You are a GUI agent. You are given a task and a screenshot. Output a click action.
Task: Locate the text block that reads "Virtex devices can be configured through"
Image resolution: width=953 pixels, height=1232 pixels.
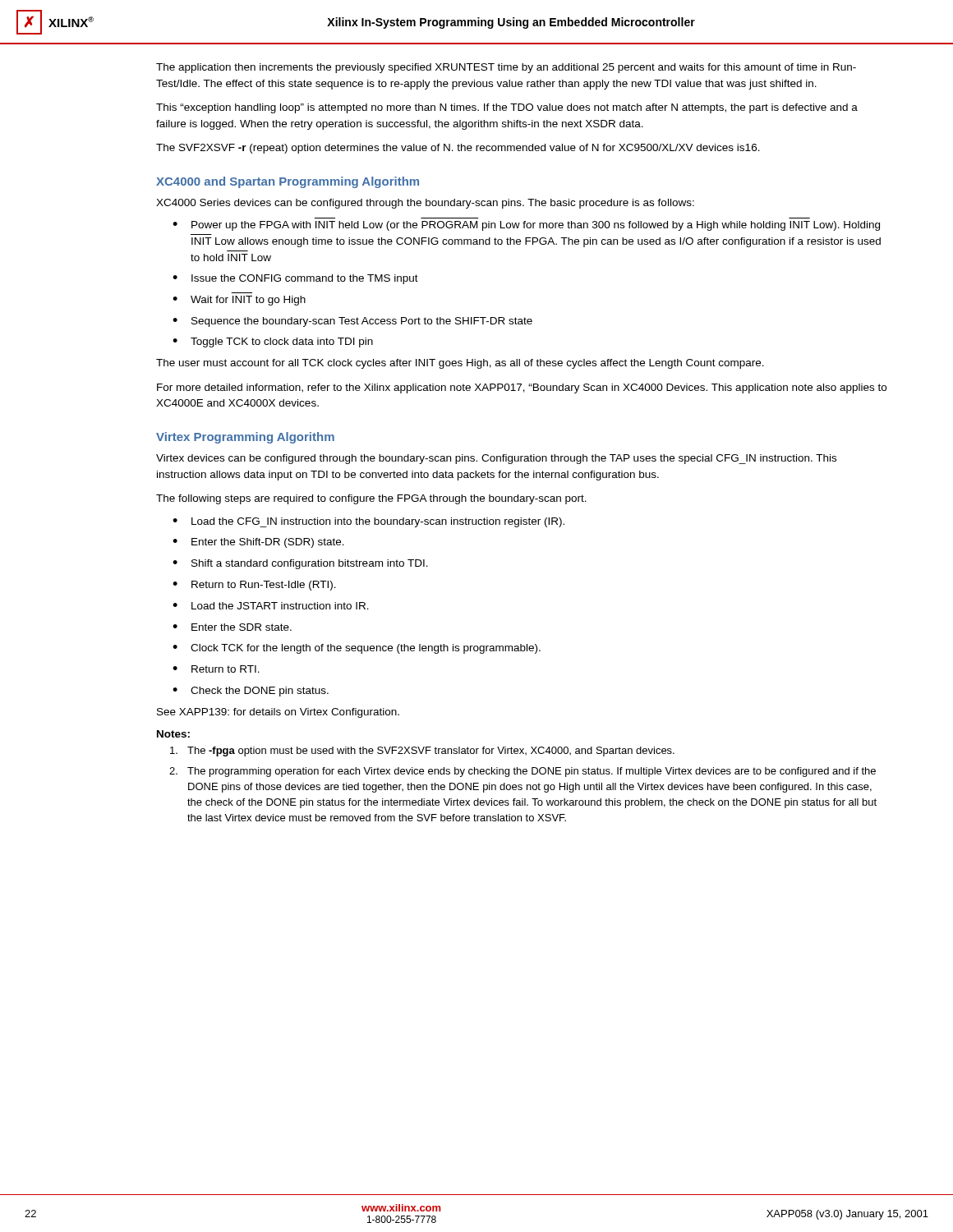click(x=497, y=466)
